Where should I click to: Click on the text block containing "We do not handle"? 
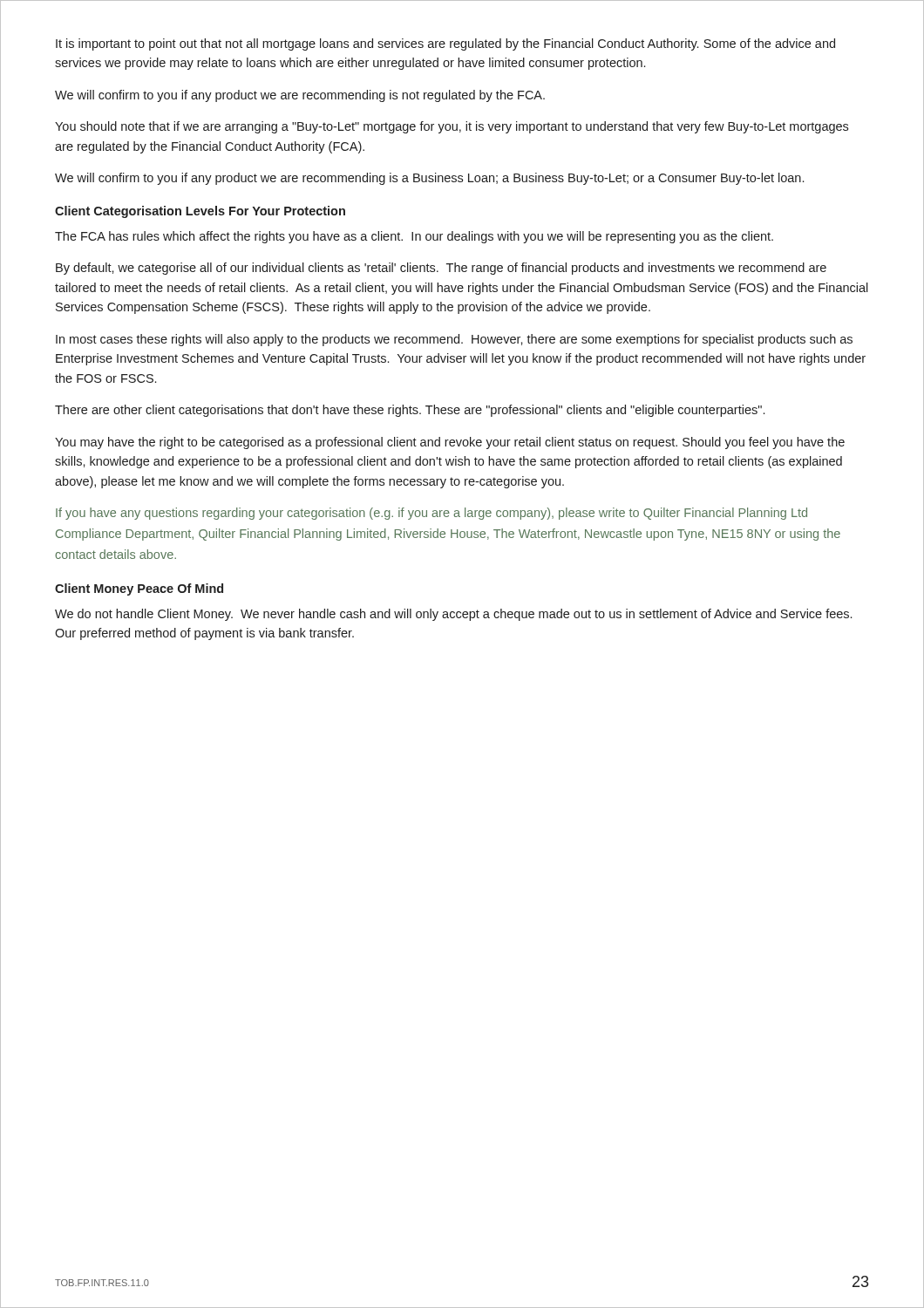coord(454,623)
